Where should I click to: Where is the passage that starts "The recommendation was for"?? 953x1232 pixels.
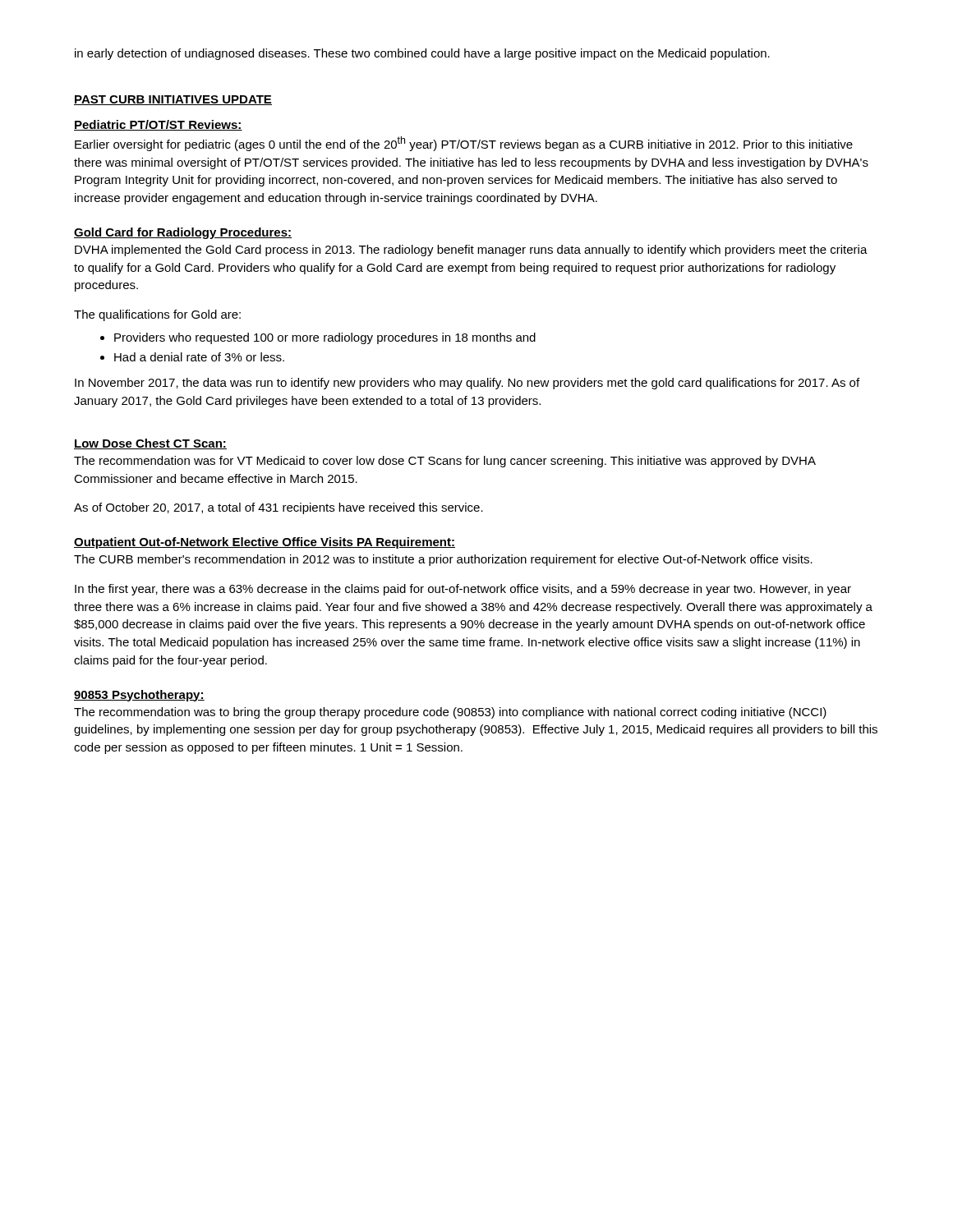coord(445,469)
